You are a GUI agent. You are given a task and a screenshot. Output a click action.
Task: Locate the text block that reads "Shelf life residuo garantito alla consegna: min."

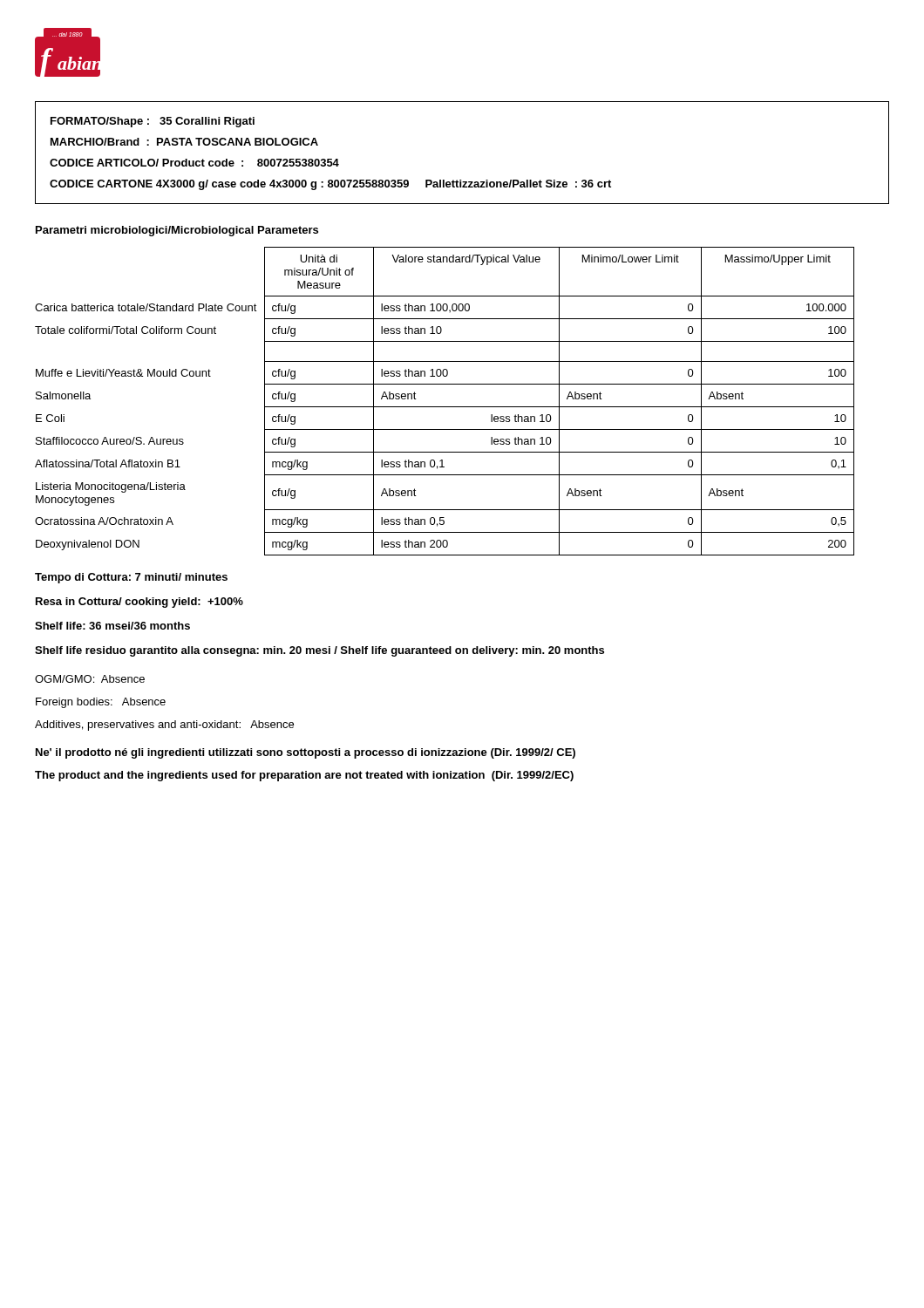320,650
